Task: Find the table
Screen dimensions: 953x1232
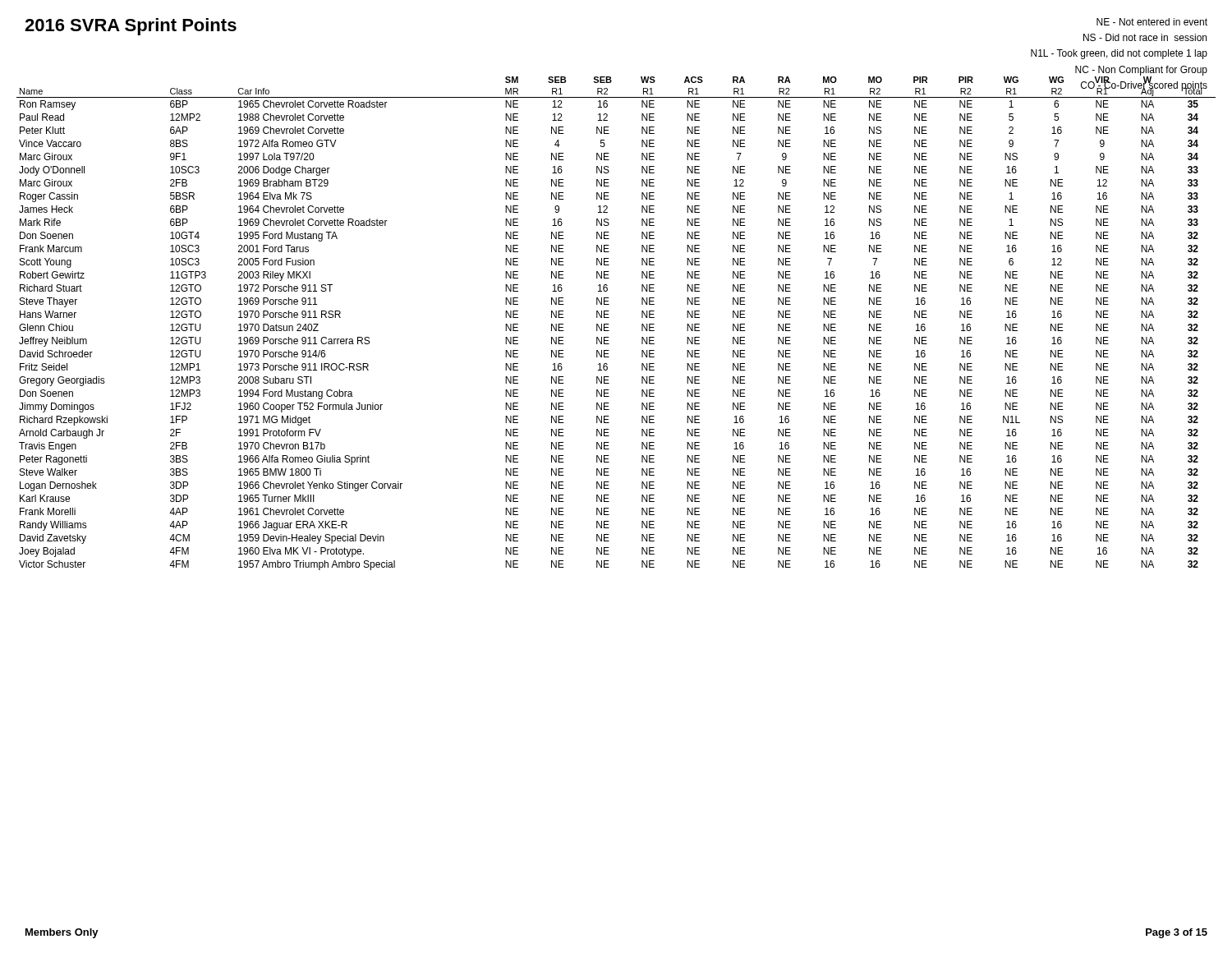Action: pos(616,322)
